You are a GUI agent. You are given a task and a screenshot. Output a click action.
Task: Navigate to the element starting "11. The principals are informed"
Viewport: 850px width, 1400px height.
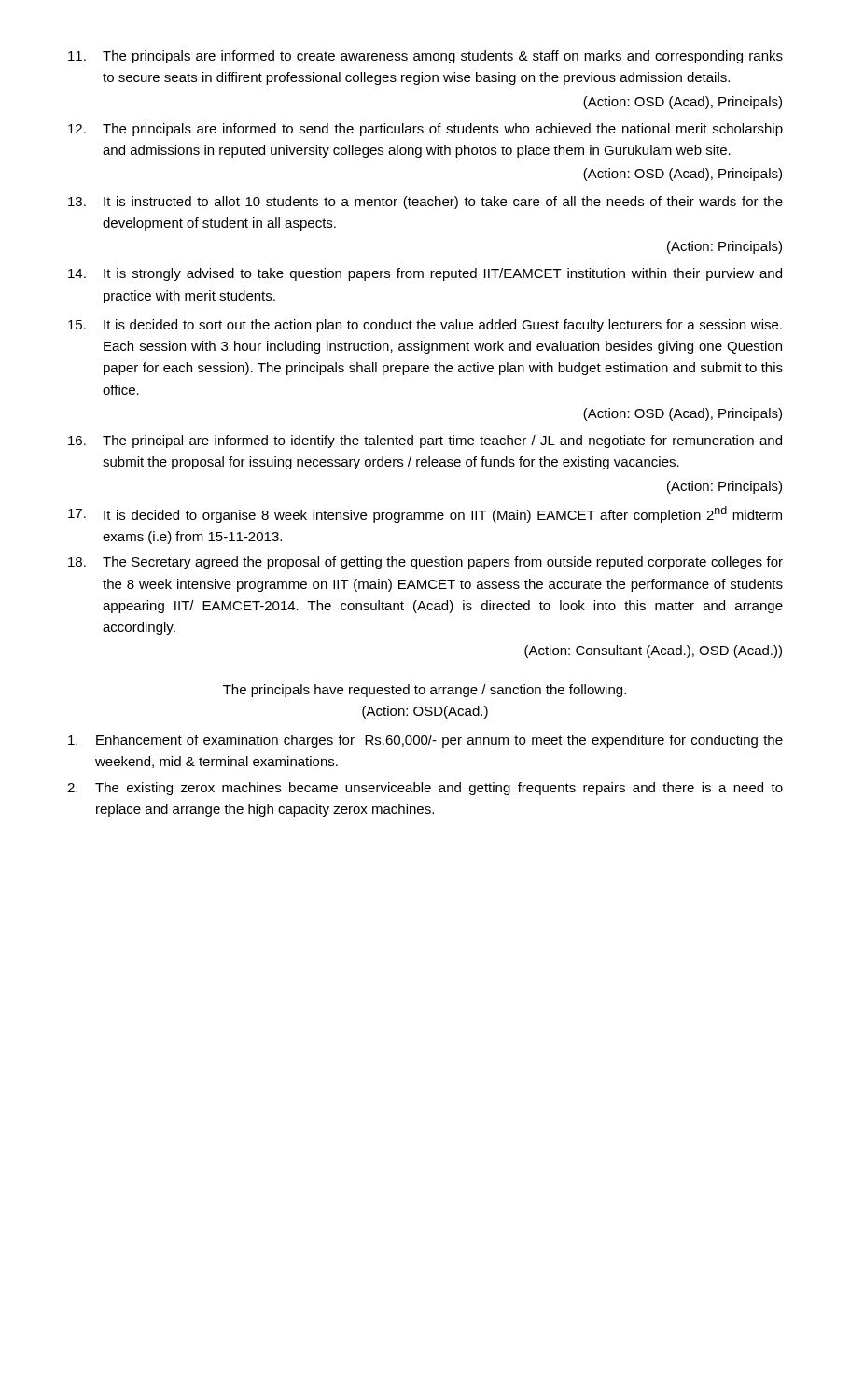point(425,66)
